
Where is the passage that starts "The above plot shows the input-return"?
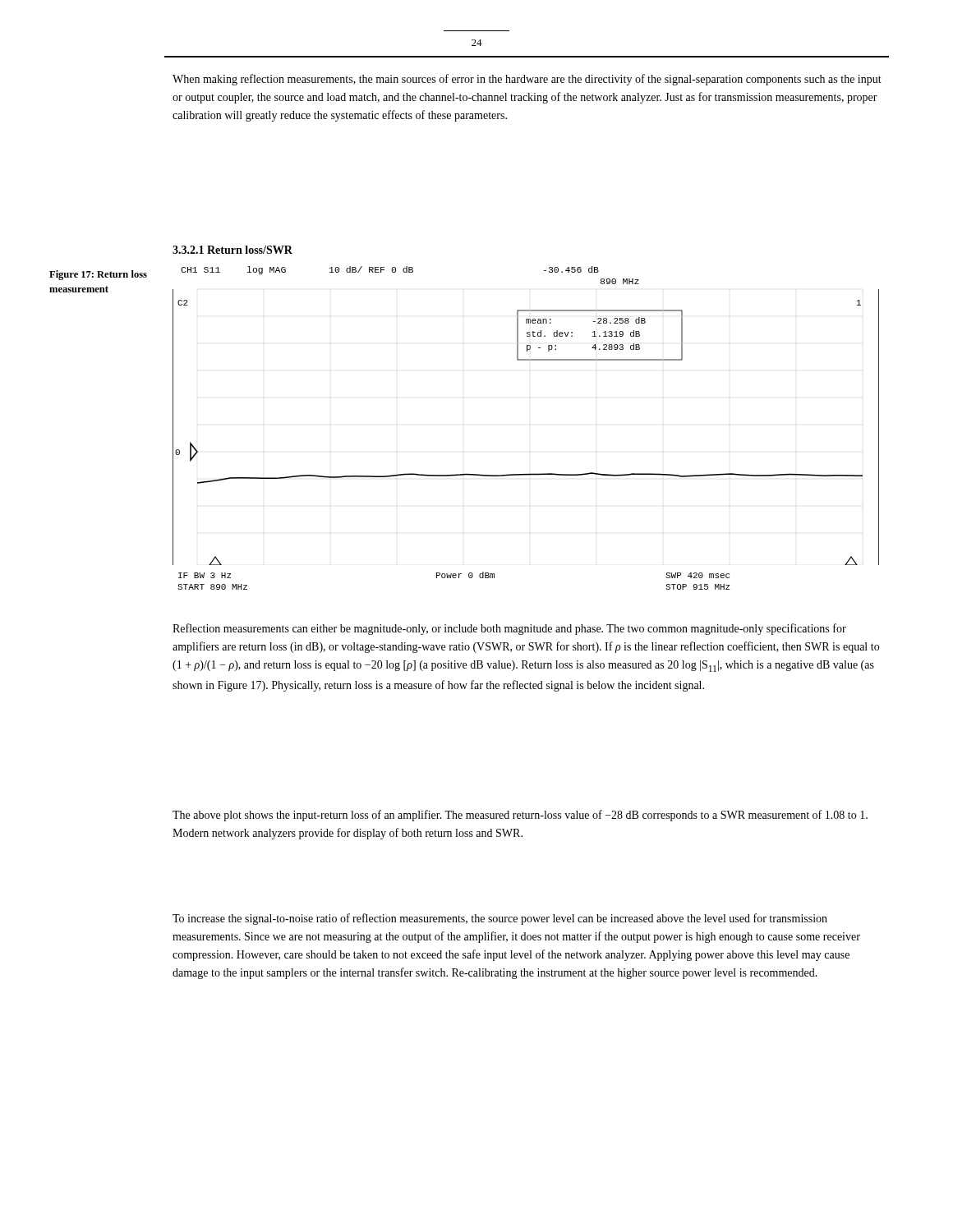[x=520, y=824]
